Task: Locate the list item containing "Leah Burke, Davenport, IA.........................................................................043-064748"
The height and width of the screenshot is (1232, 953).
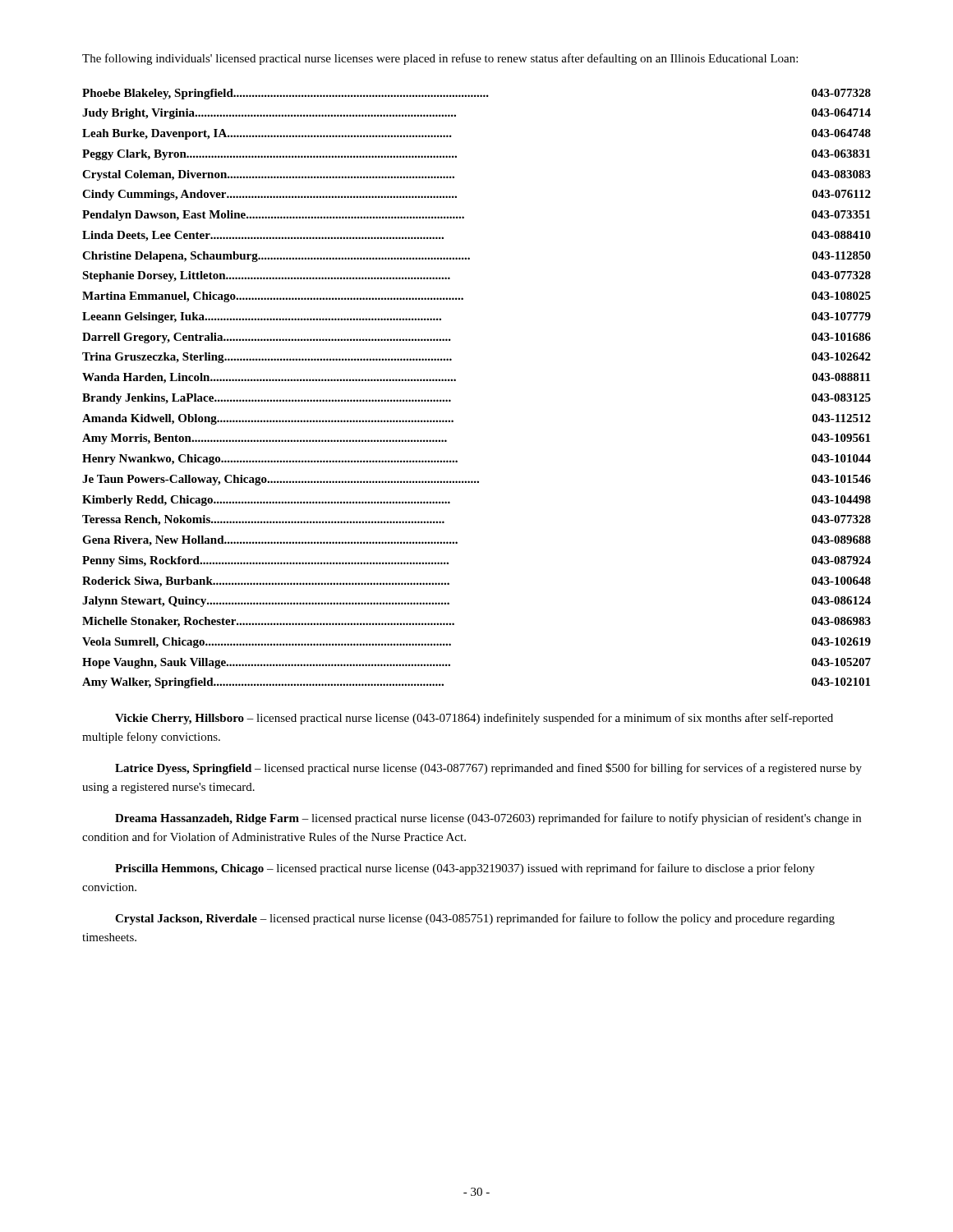Action: (x=220, y=134)
